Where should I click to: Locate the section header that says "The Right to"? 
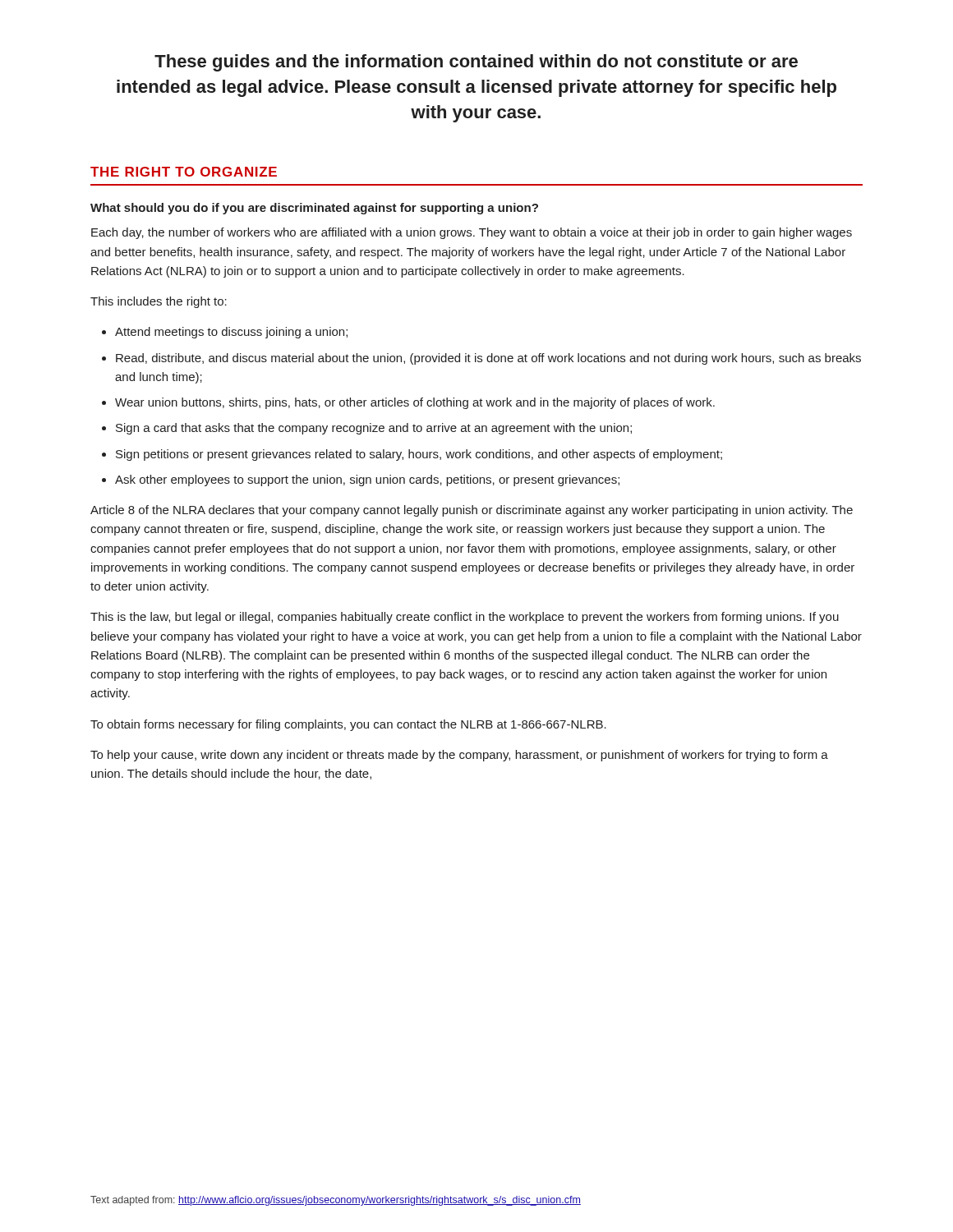click(184, 172)
